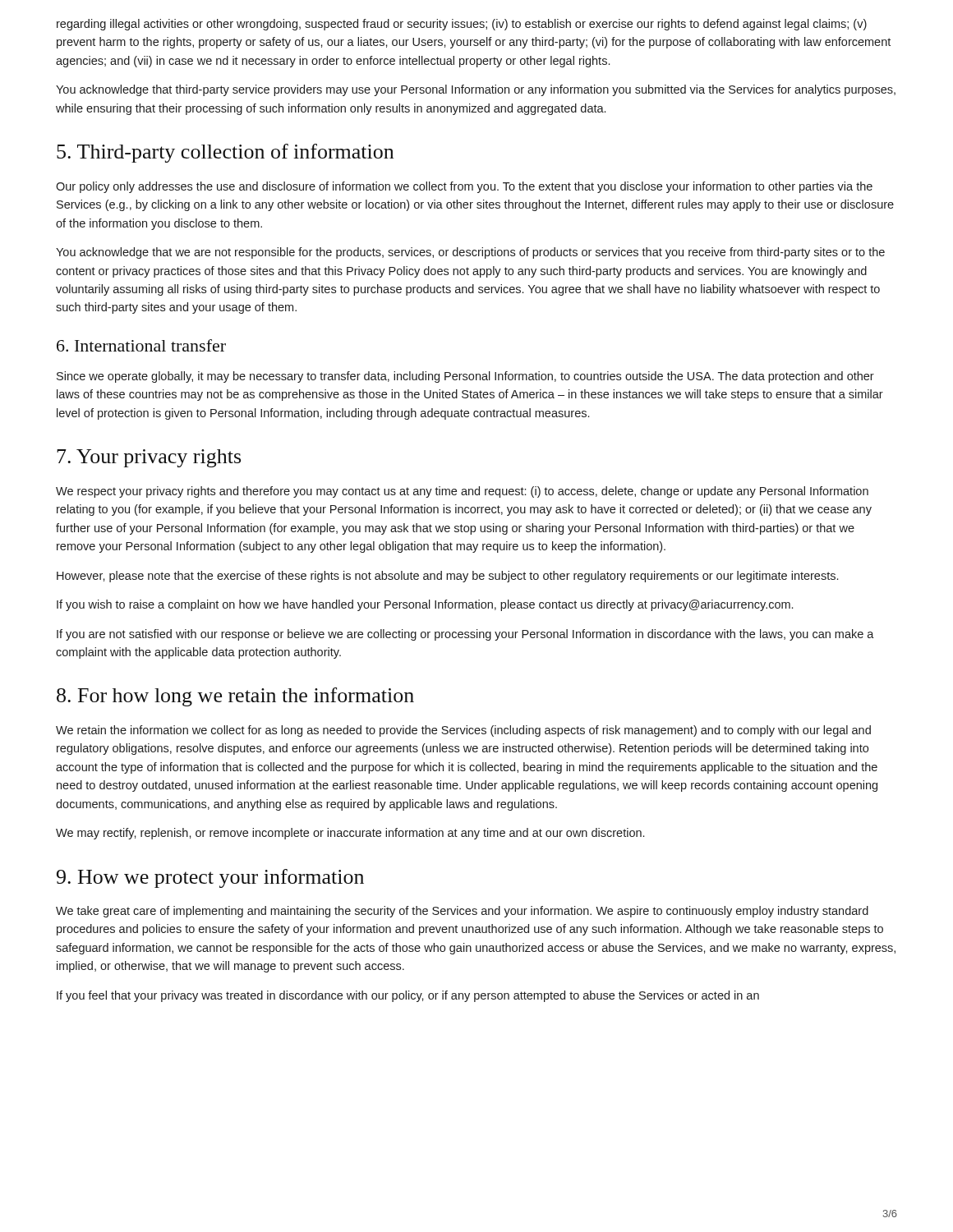Locate the block of text that opens with "If you feel that your privacy"
The image size is (953, 1232).
(x=408, y=995)
